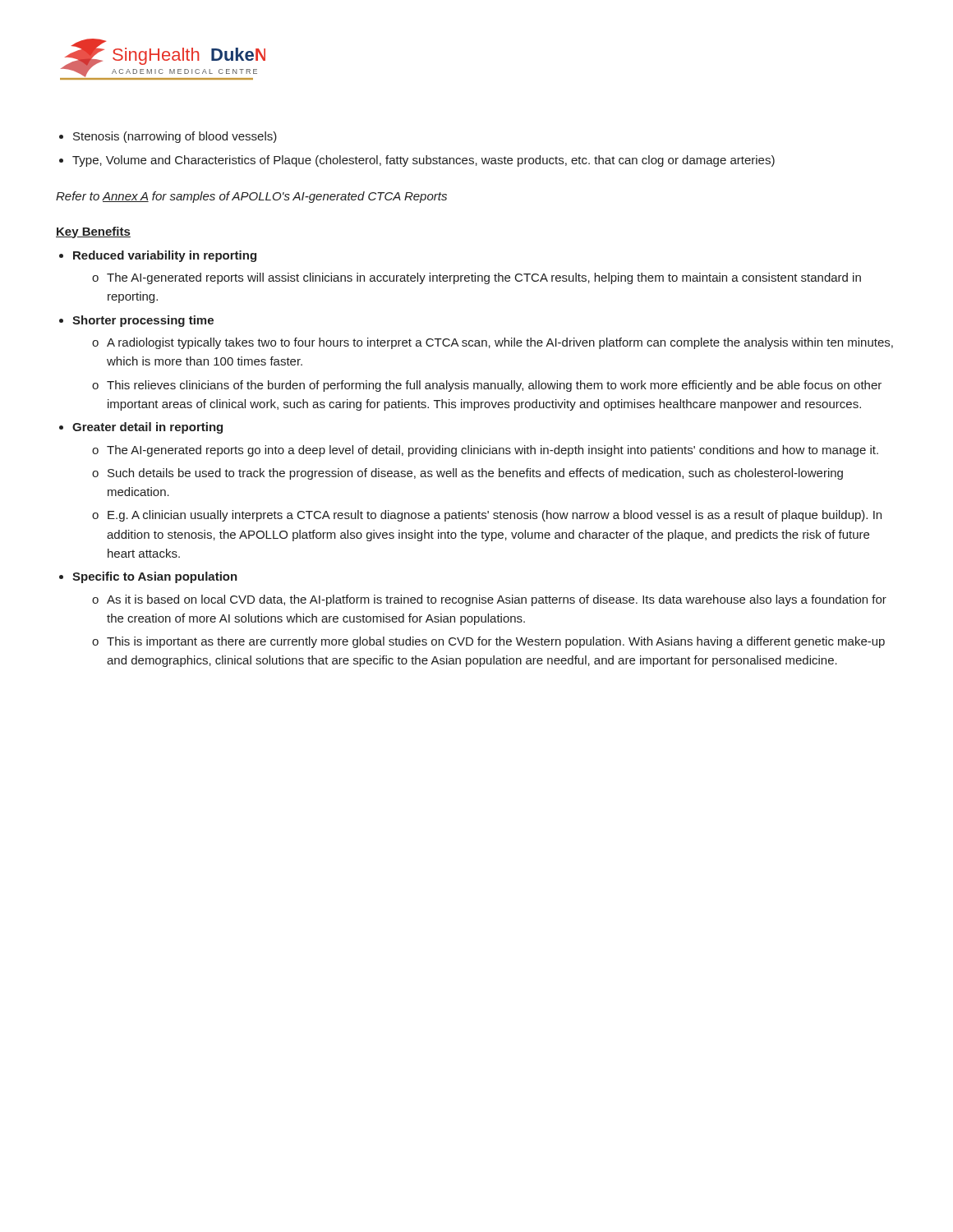Find "Key Benefits" on this page
This screenshot has width=953, height=1232.
(93, 231)
